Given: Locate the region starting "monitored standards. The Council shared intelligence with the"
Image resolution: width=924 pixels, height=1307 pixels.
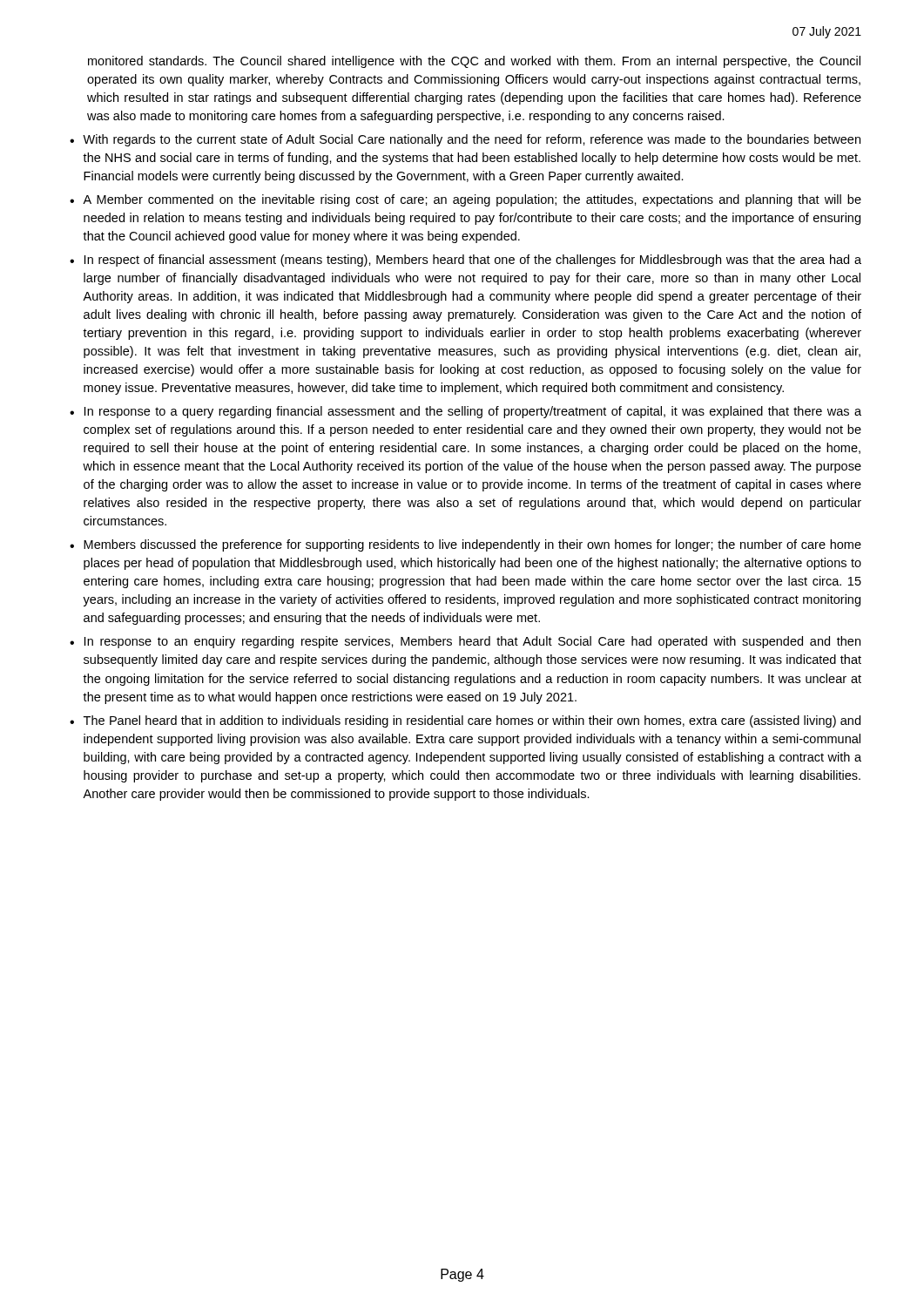Looking at the screenshot, I should coord(474,88).
